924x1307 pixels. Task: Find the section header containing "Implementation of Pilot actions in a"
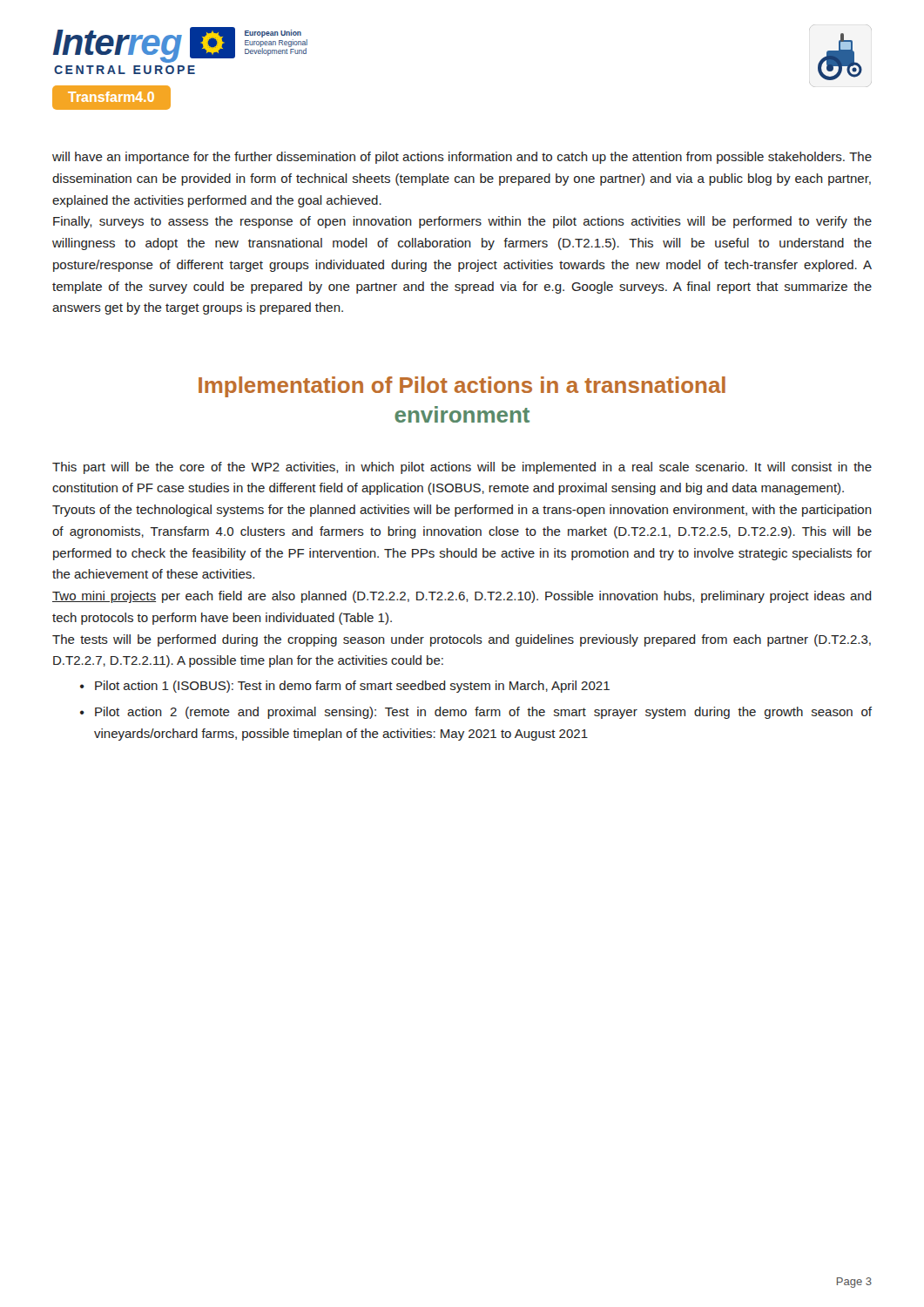pyautogui.click(x=462, y=401)
